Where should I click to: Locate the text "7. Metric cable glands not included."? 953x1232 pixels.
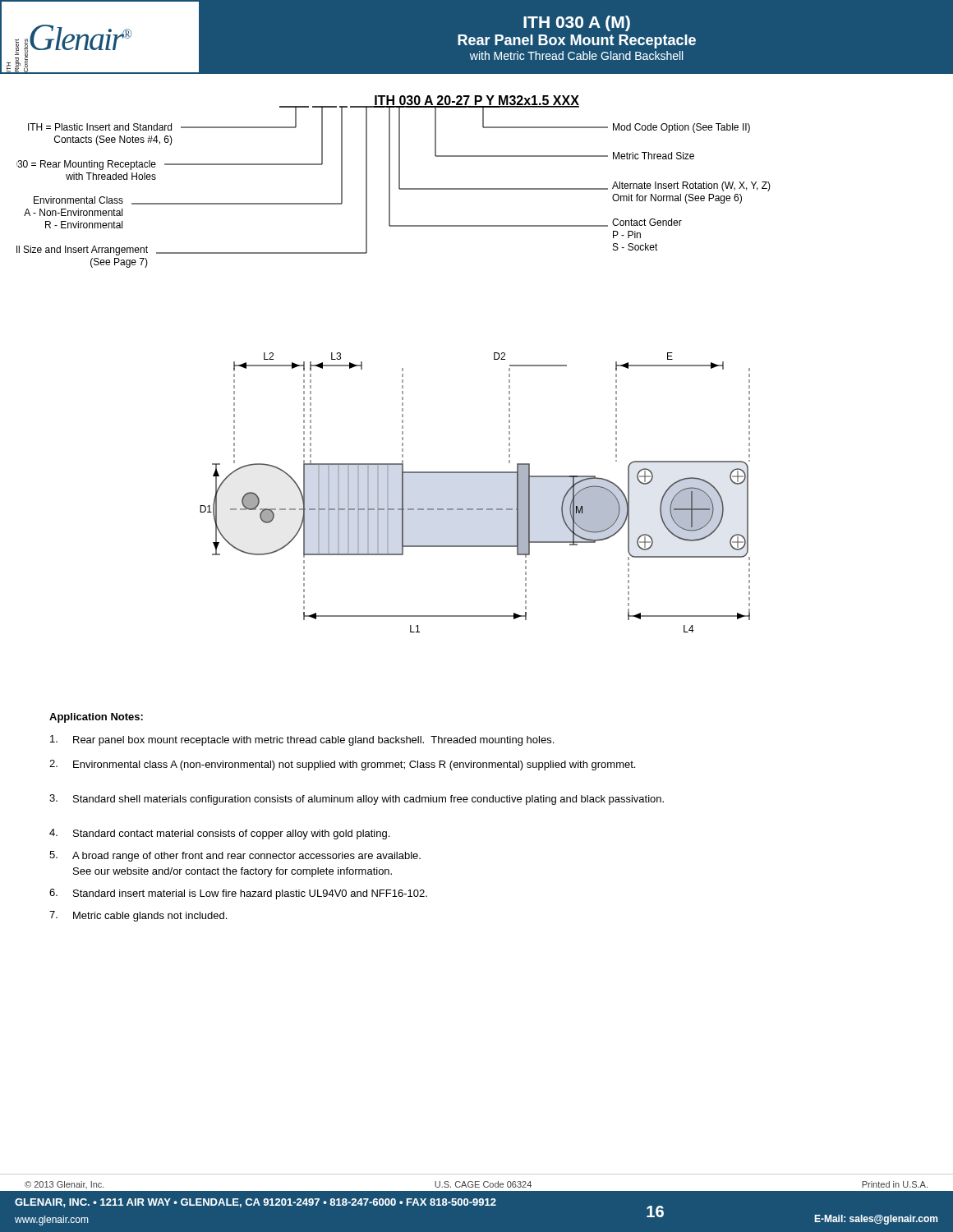coord(139,916)
